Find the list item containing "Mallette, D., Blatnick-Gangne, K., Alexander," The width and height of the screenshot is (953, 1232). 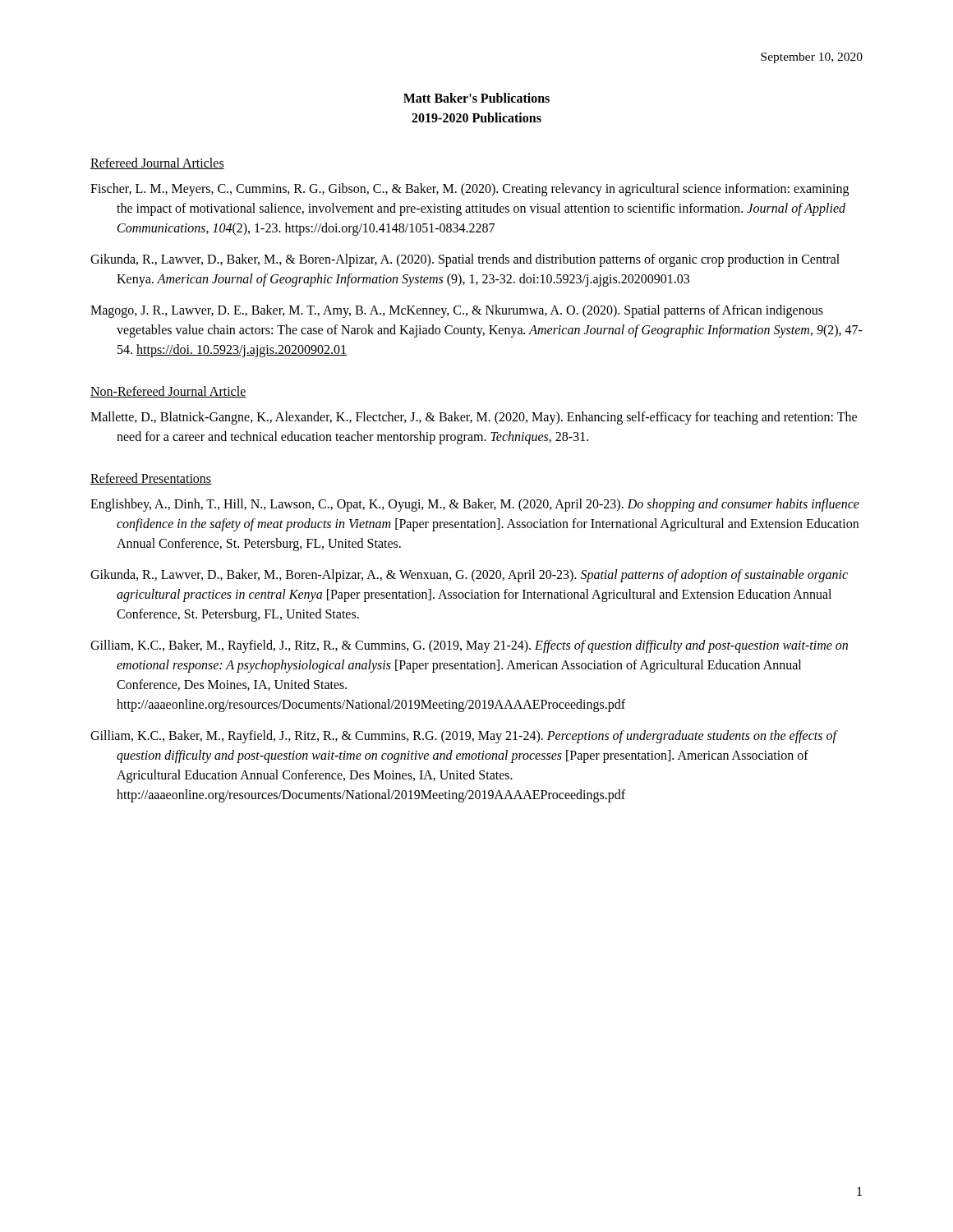click(x=474, y=427)
